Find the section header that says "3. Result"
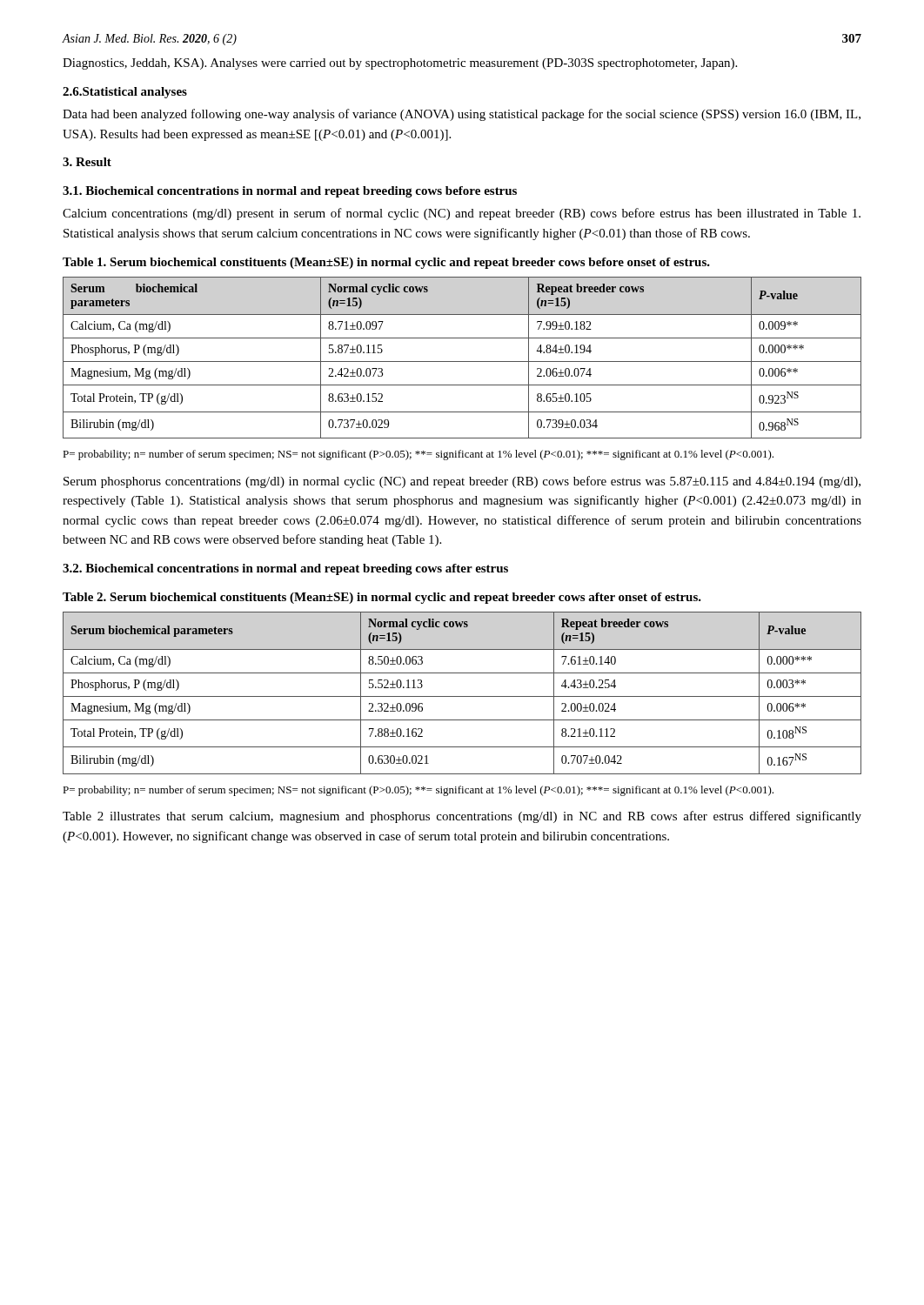 87,162
